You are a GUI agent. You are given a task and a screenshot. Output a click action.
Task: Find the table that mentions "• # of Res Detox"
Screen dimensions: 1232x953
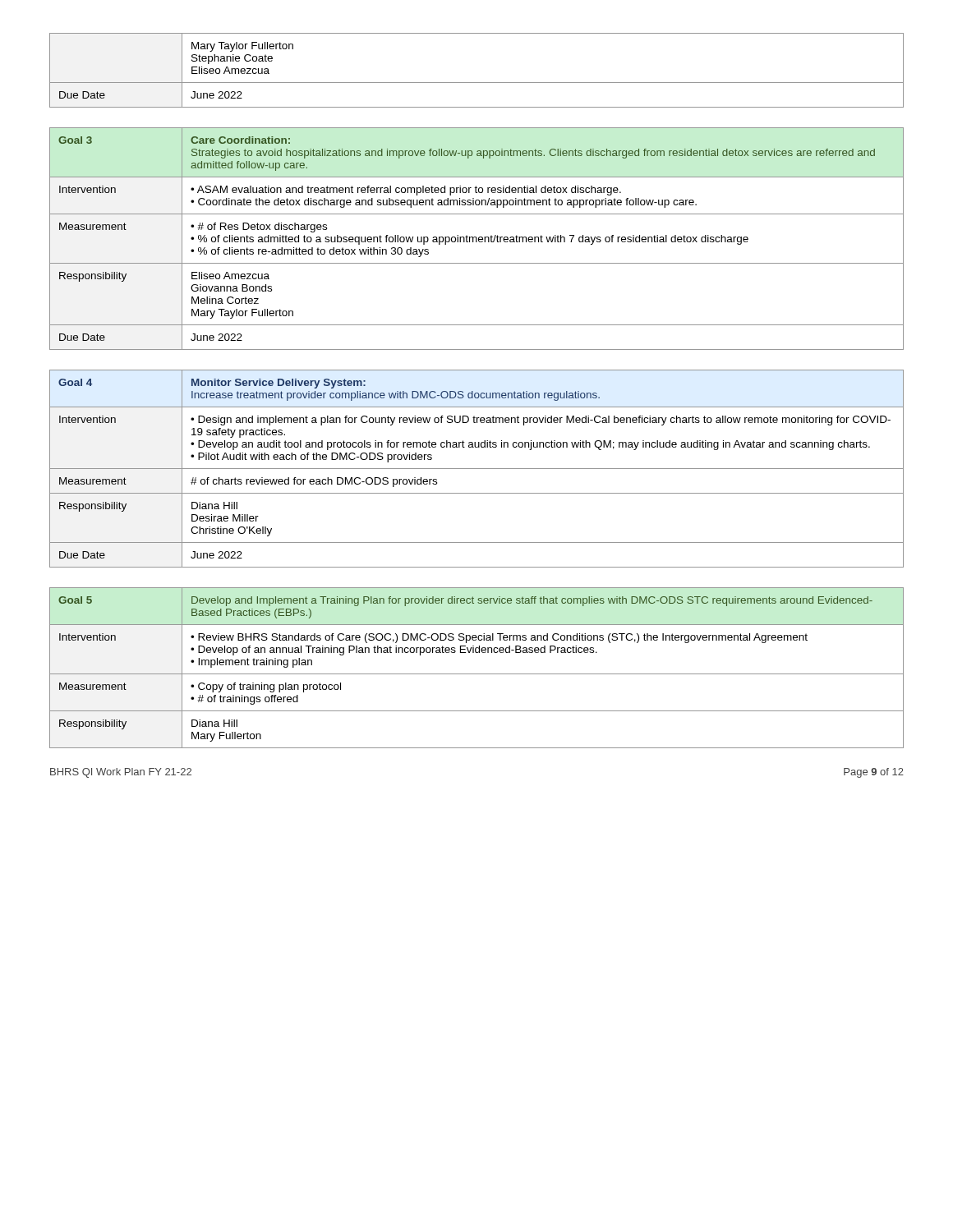[x=476, y=239]
